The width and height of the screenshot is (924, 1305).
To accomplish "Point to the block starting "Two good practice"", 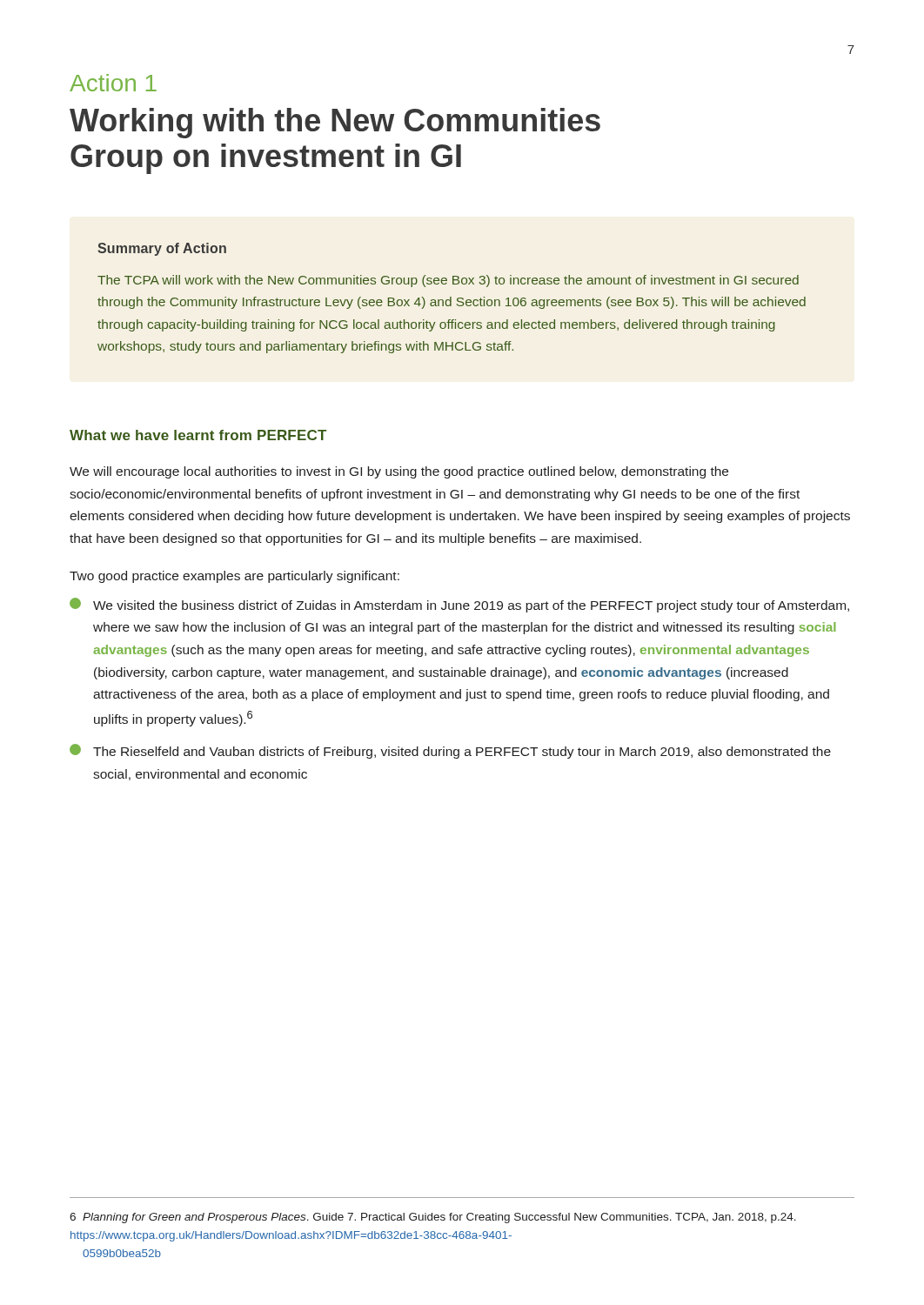I will pos(235,576).
